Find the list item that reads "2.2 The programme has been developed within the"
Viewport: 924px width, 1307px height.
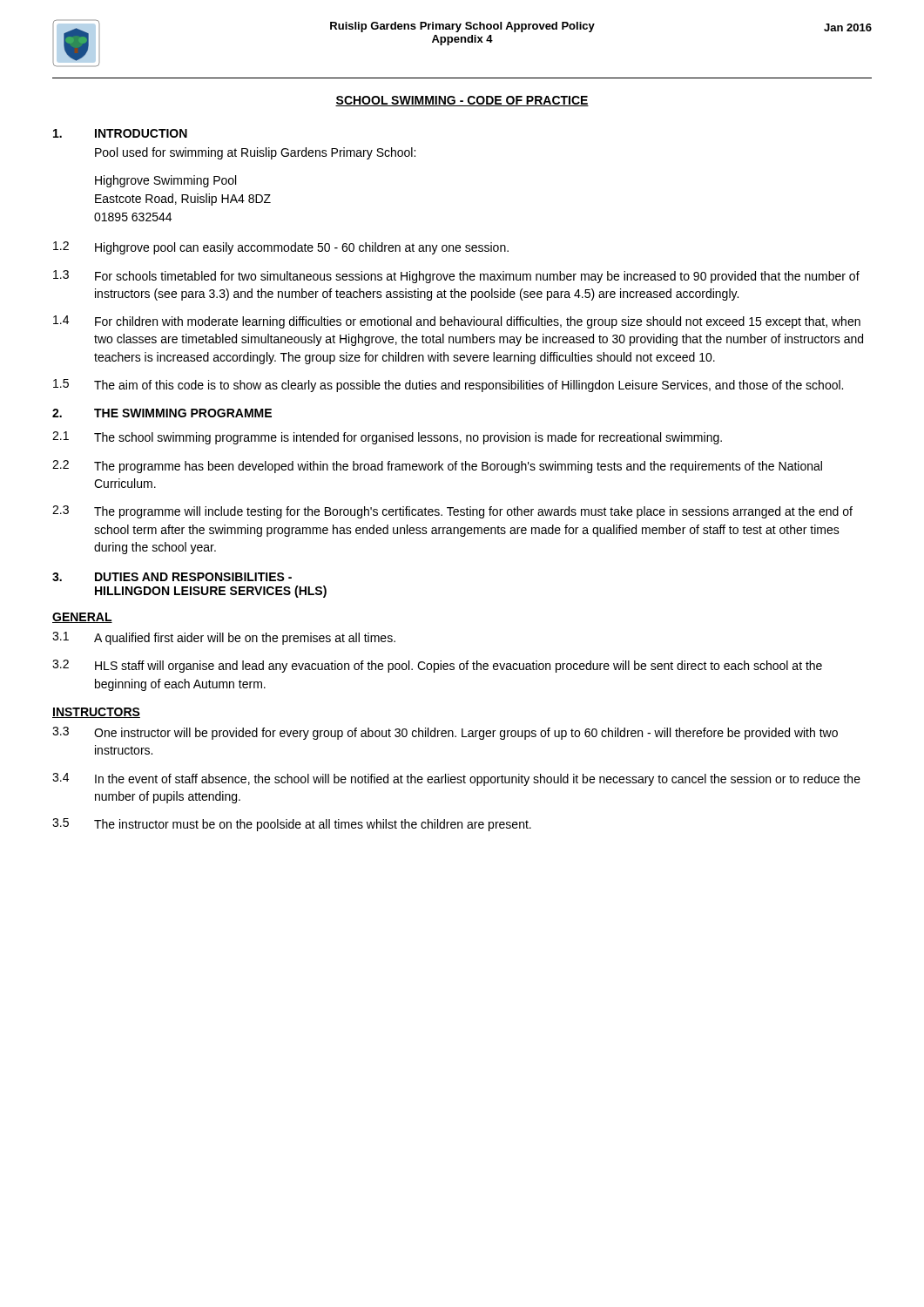[x=462, y=475]
